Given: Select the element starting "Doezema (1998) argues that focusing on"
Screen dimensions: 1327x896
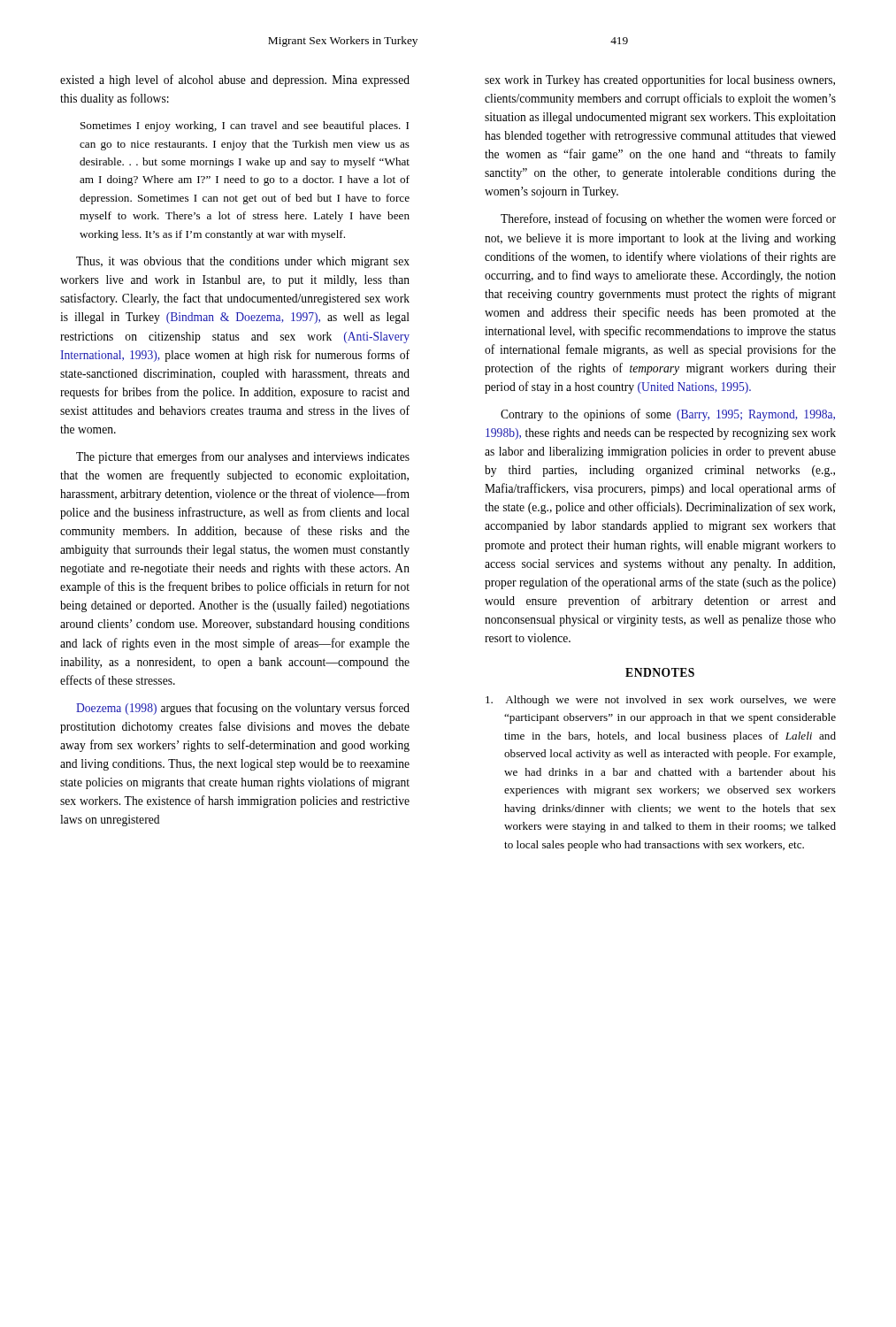Looking at the screenshot, I should (235, 764).
